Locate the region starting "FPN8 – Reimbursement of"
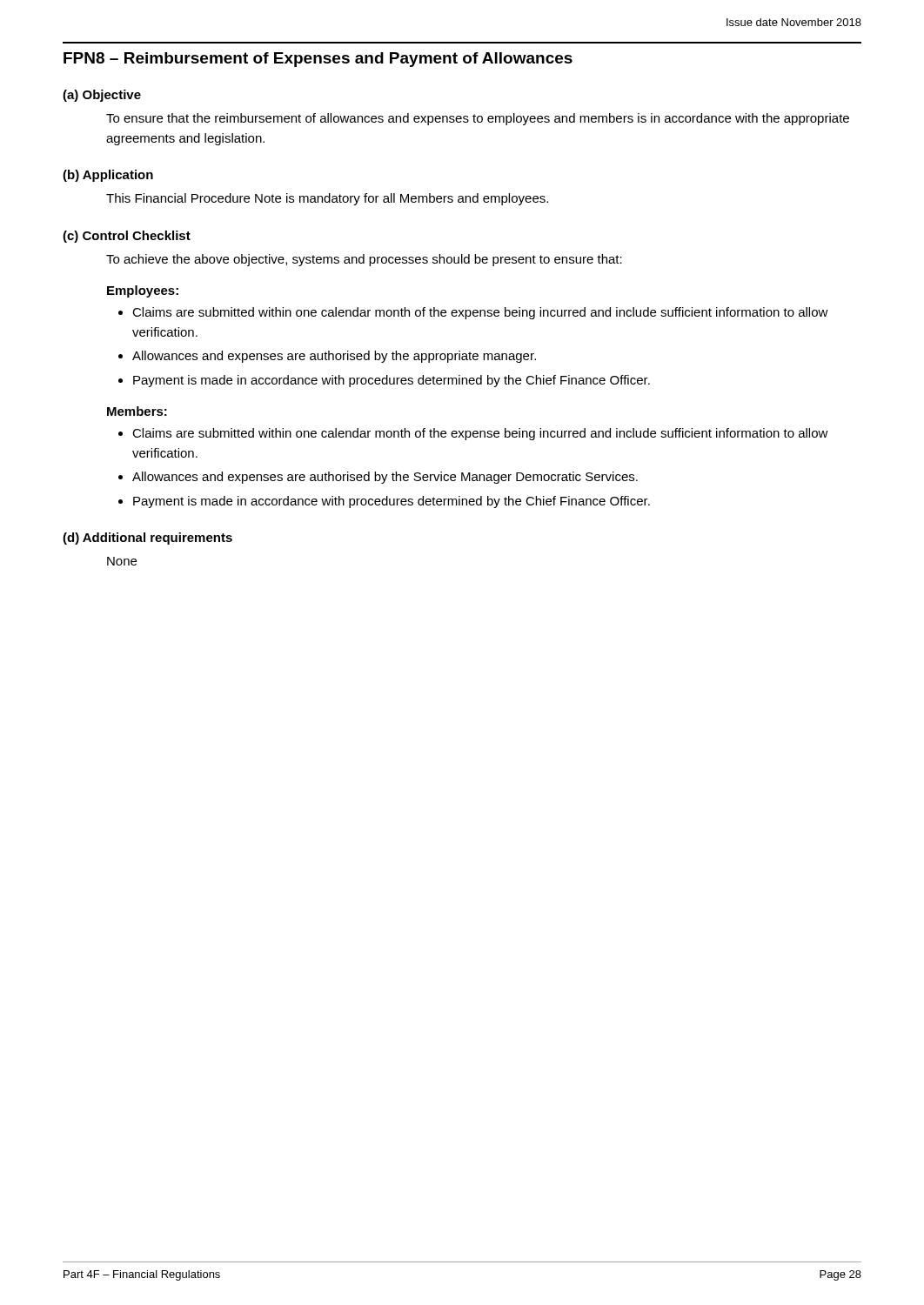The image size is (924, 1305). click(x=318, y=58)
